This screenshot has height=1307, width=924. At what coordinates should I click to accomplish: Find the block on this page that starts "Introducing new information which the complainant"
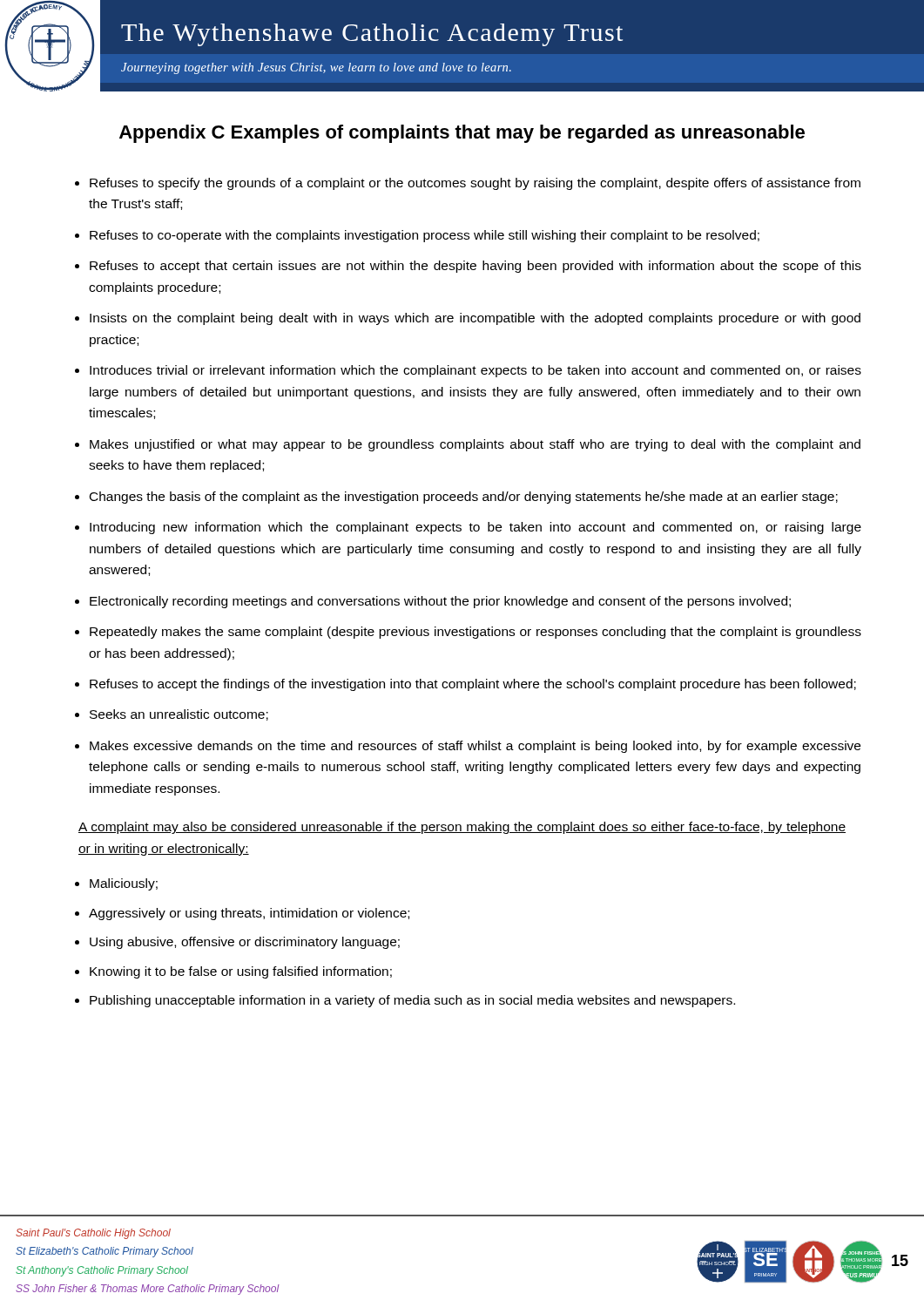pyautogui.click(x=475, y=548)
